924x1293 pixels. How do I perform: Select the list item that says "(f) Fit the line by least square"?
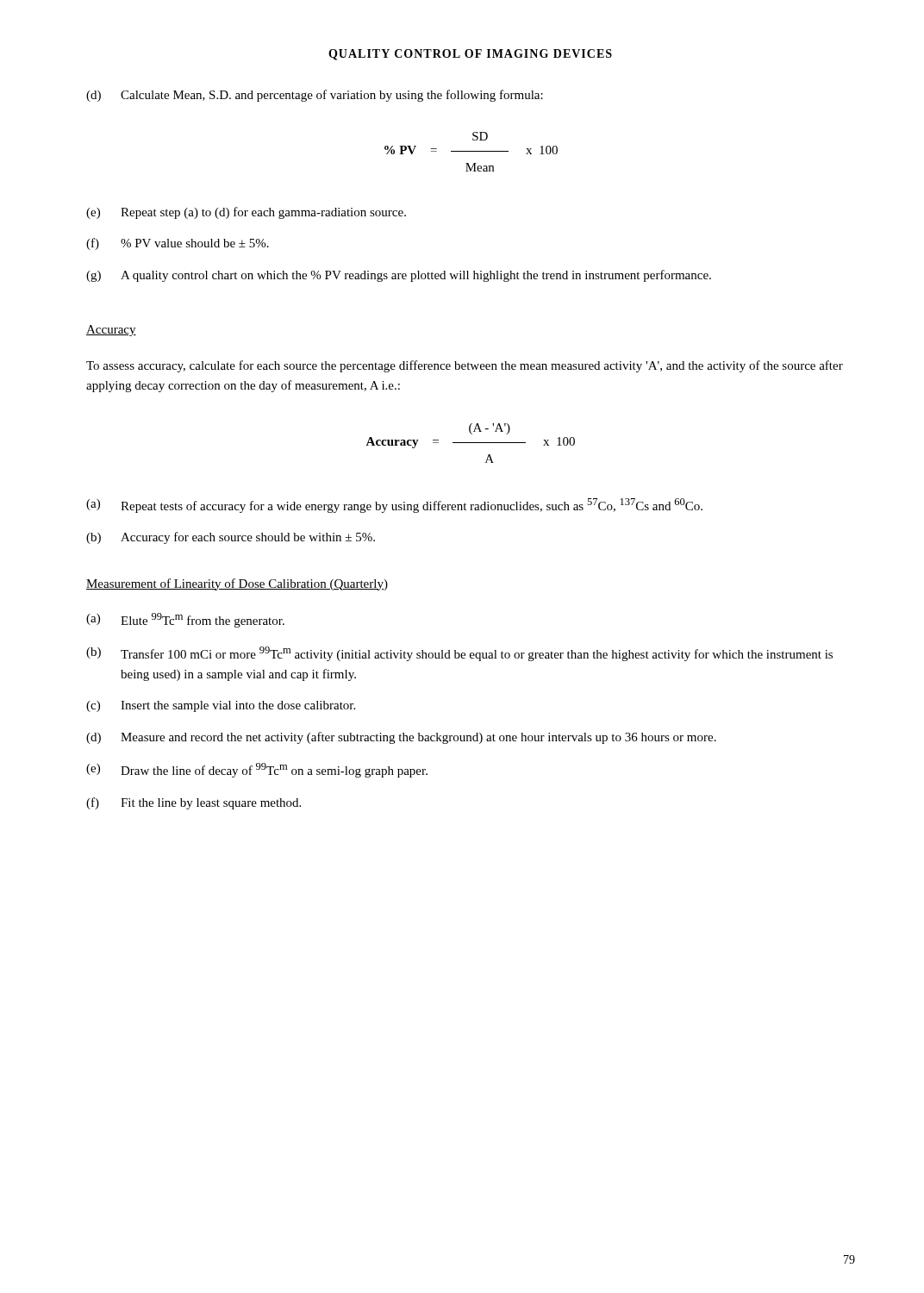(x=194, y=803)
